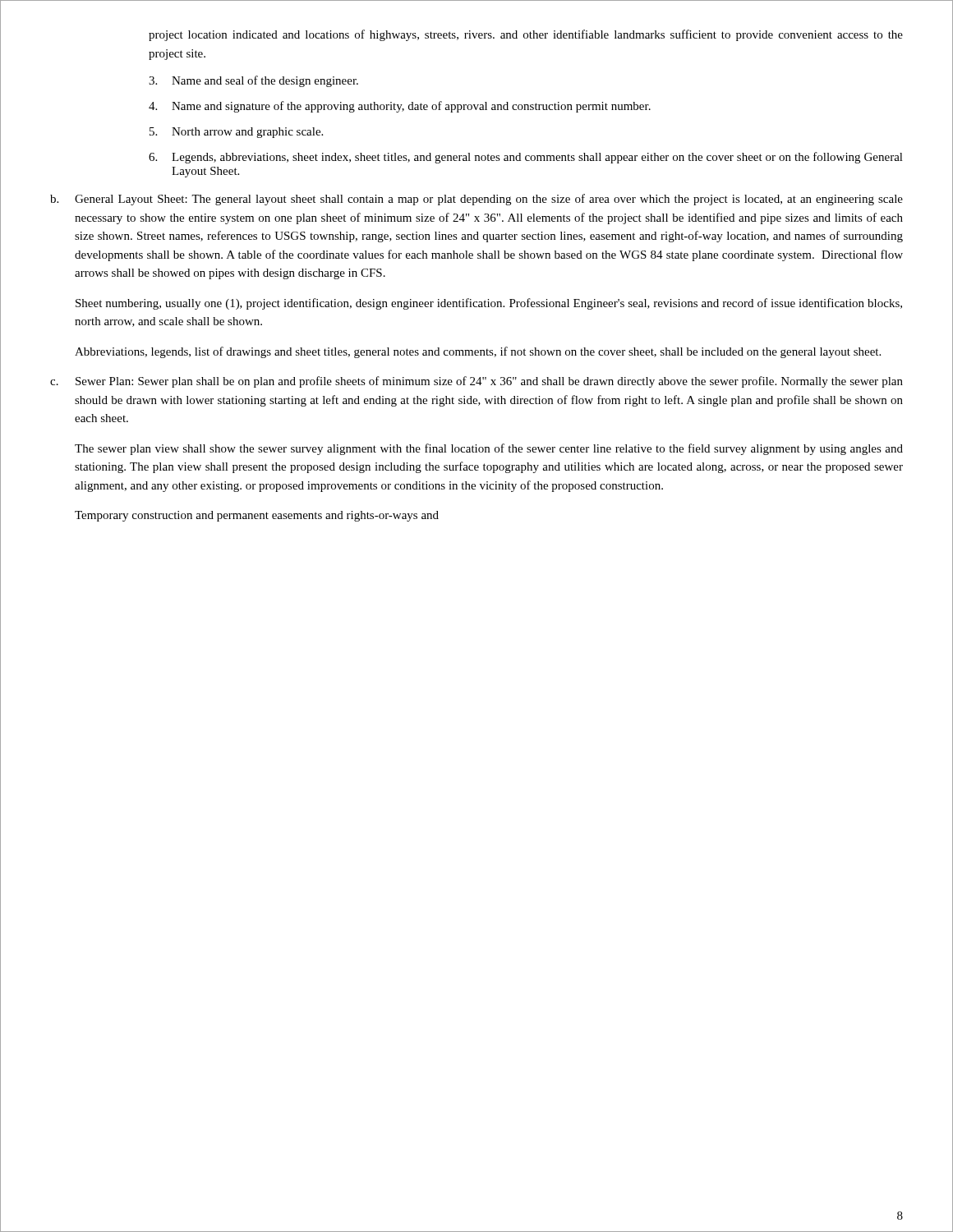This screenshot has width=953, height=1232.
Task: Locate the element starting "4. Name and signature of the"
Action: (526, 106)
